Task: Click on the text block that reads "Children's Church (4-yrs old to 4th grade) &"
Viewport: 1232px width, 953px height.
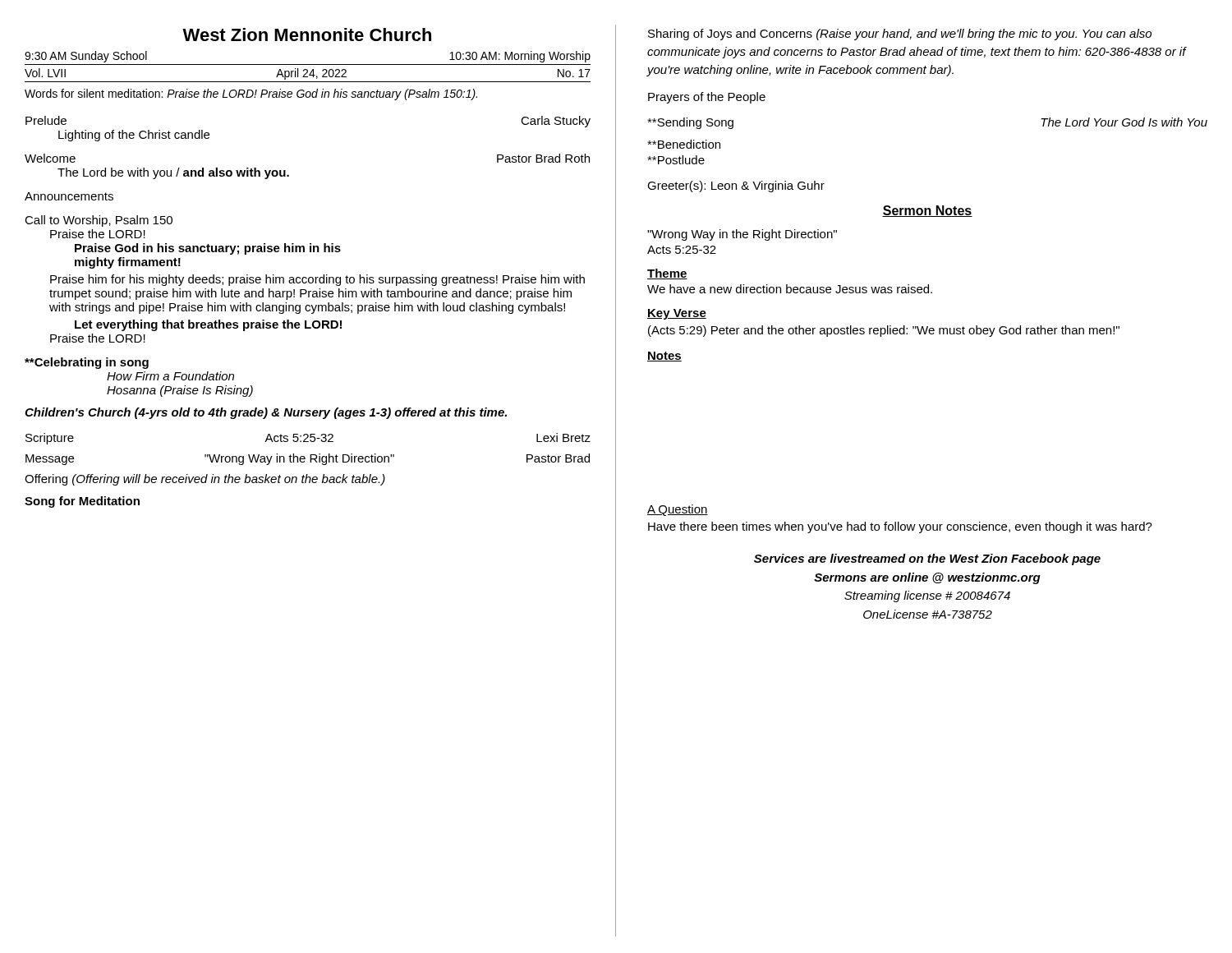Action: [x=266, y=412]
